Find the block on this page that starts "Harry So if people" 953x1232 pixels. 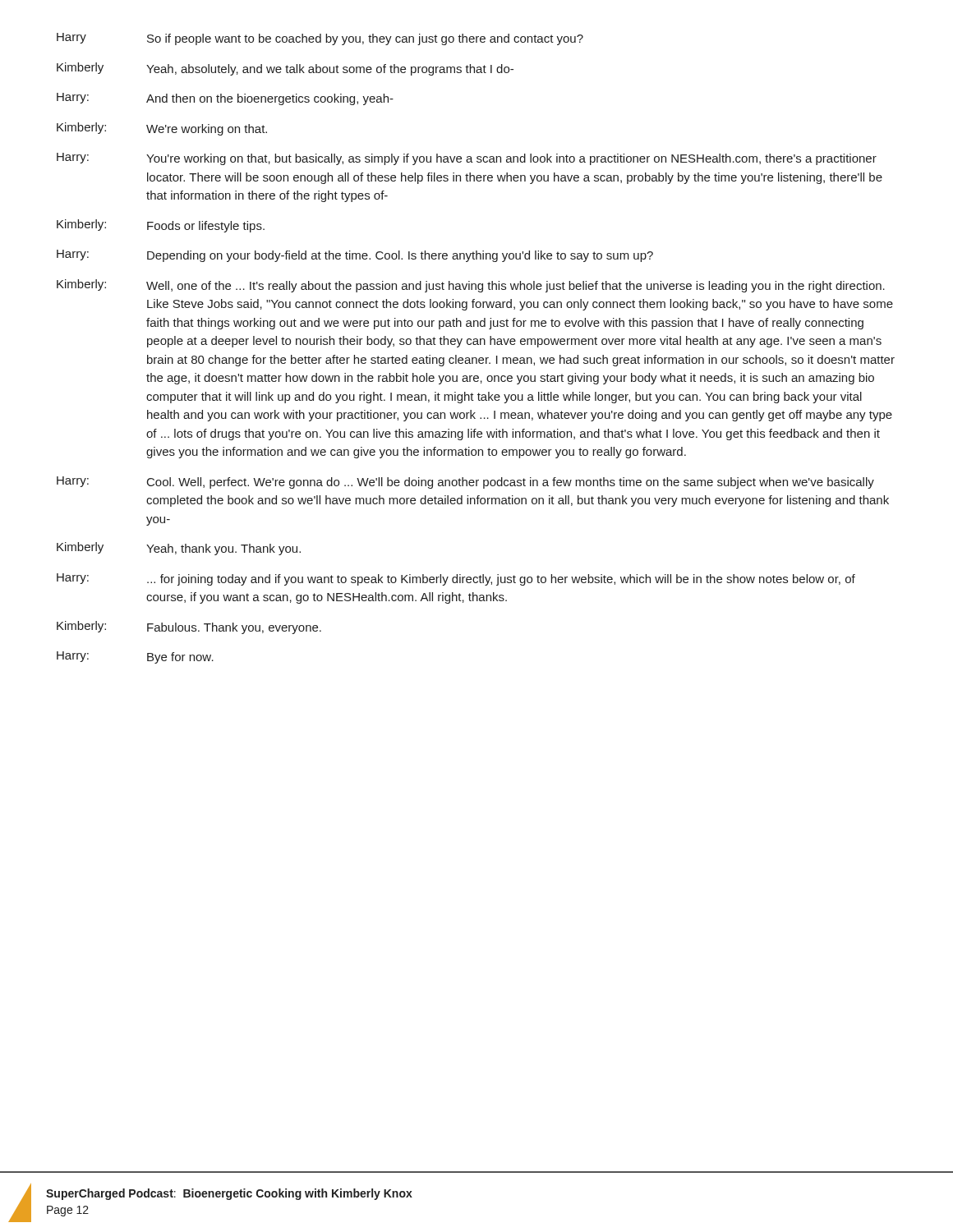(x=476, y=39)
